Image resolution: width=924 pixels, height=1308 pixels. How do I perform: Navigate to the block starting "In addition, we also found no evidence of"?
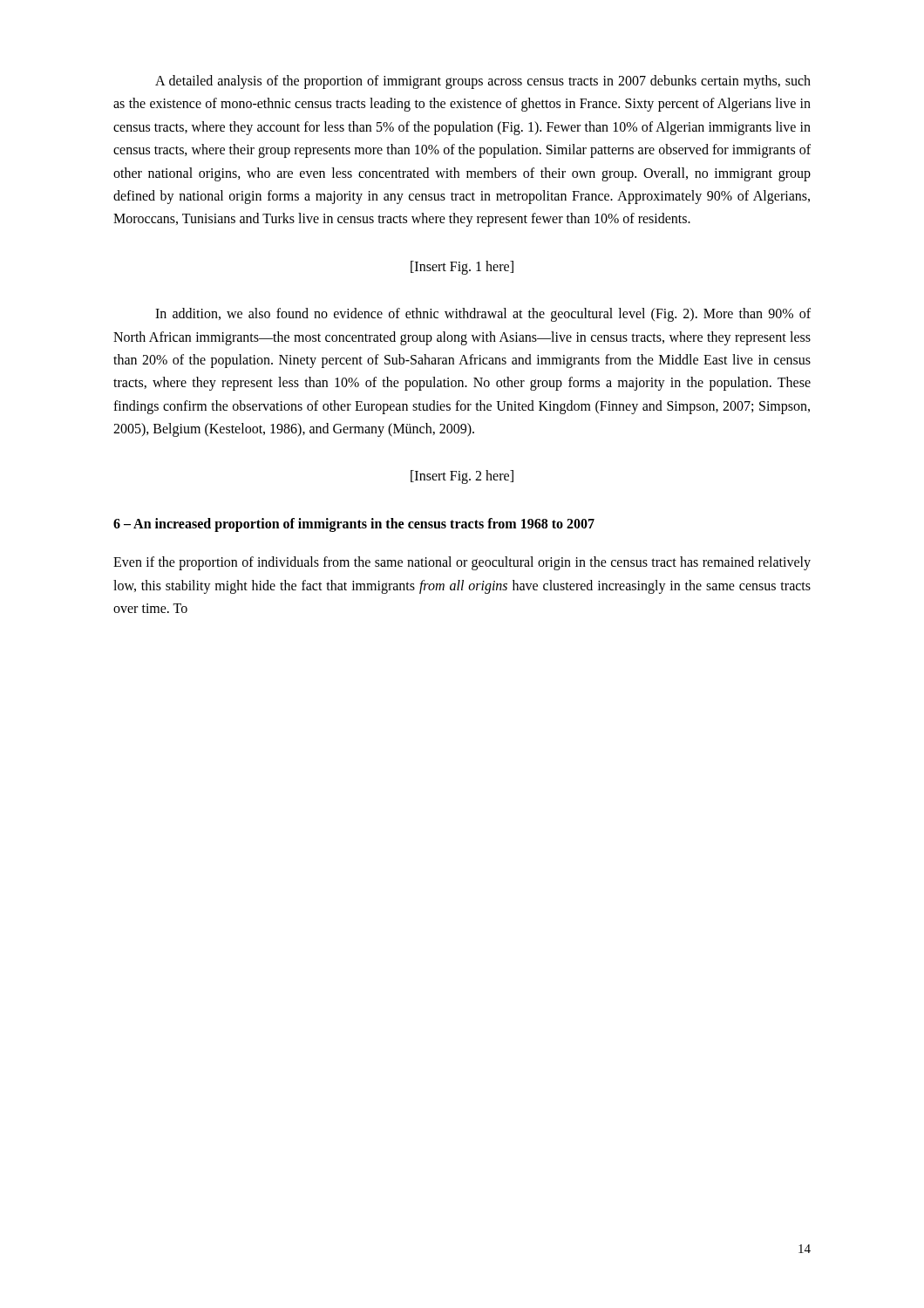pos(462,372)
